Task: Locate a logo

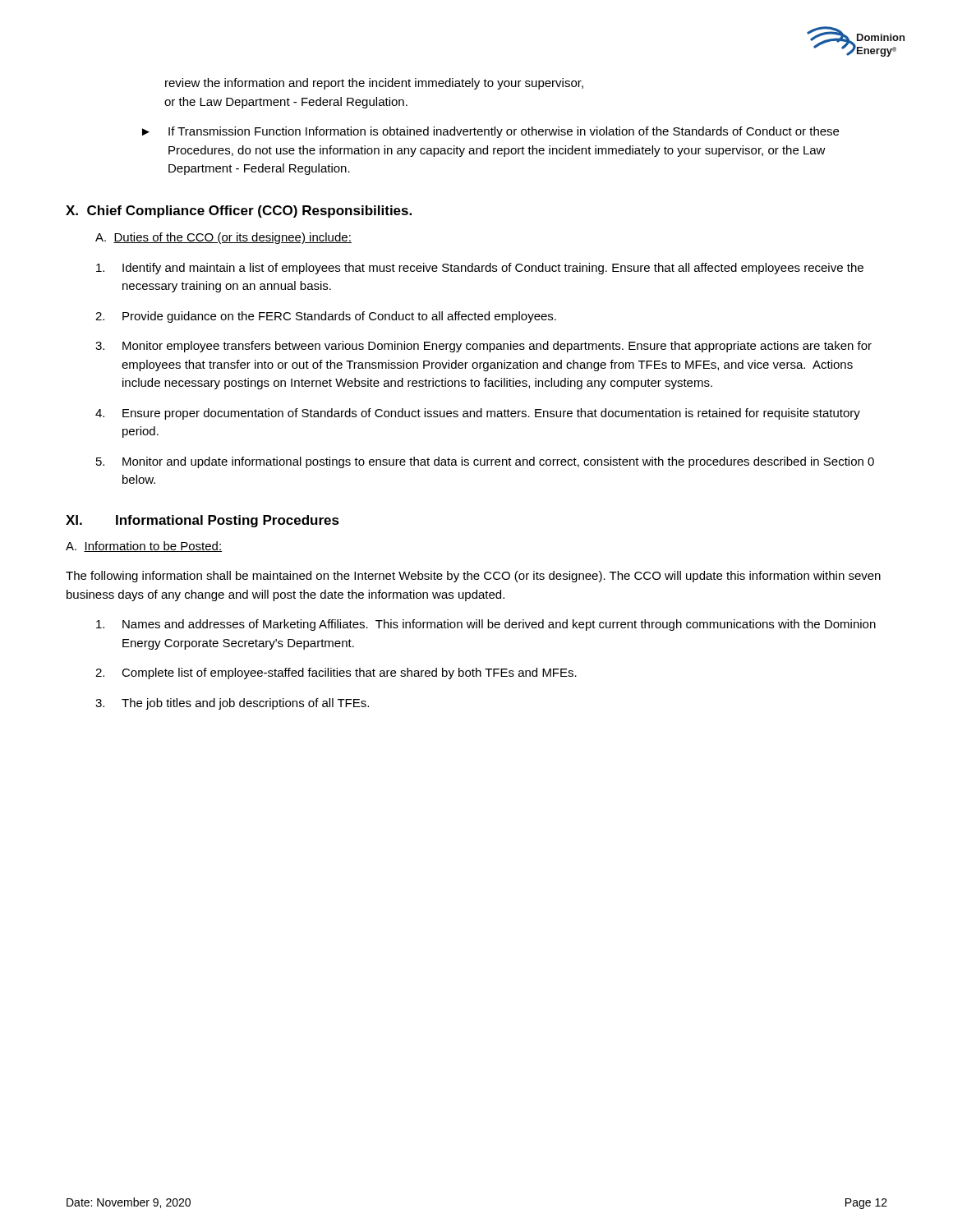Action: pos(860,46)
